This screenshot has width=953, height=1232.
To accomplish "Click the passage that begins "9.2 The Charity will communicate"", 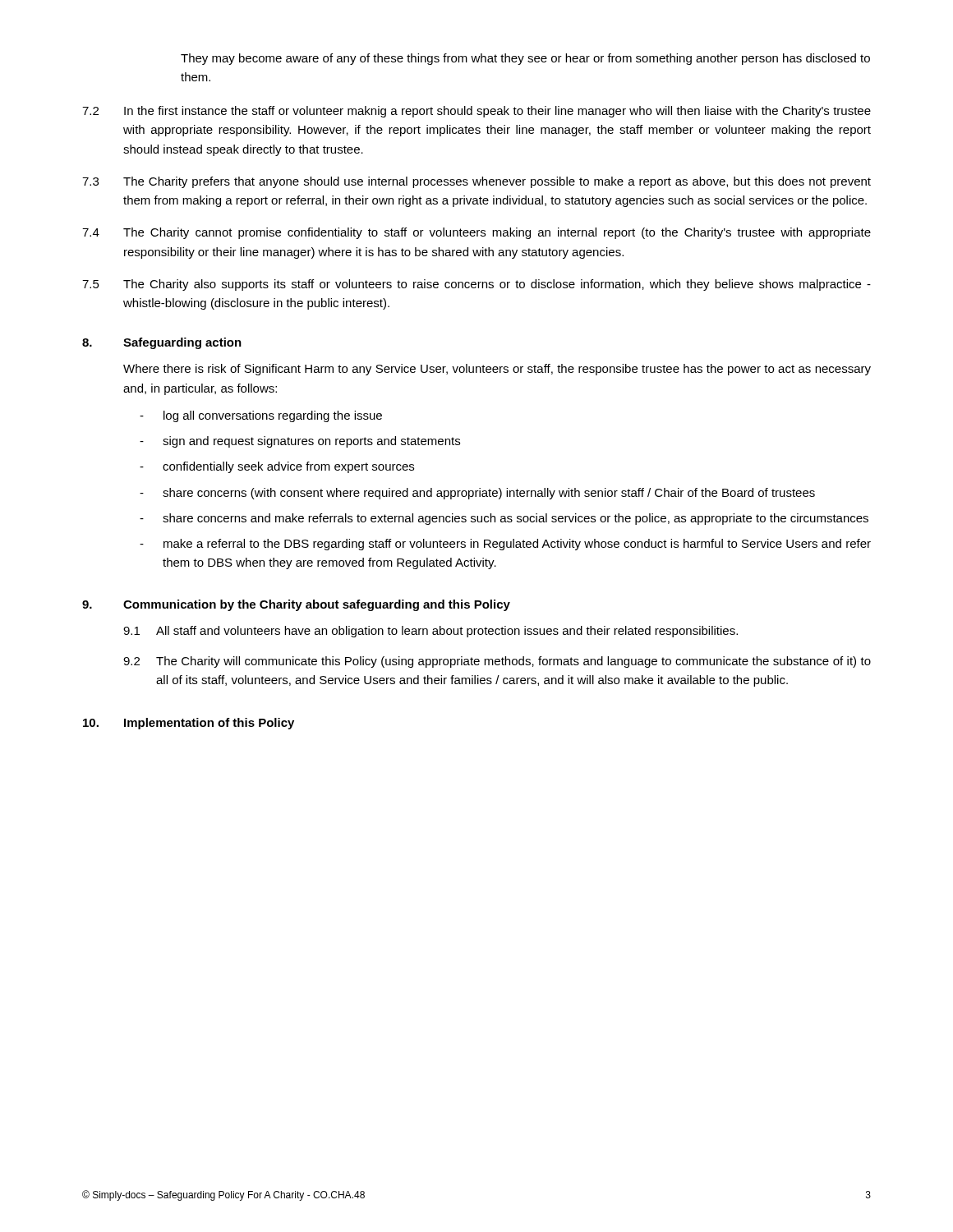I will [x=497, y=670].
